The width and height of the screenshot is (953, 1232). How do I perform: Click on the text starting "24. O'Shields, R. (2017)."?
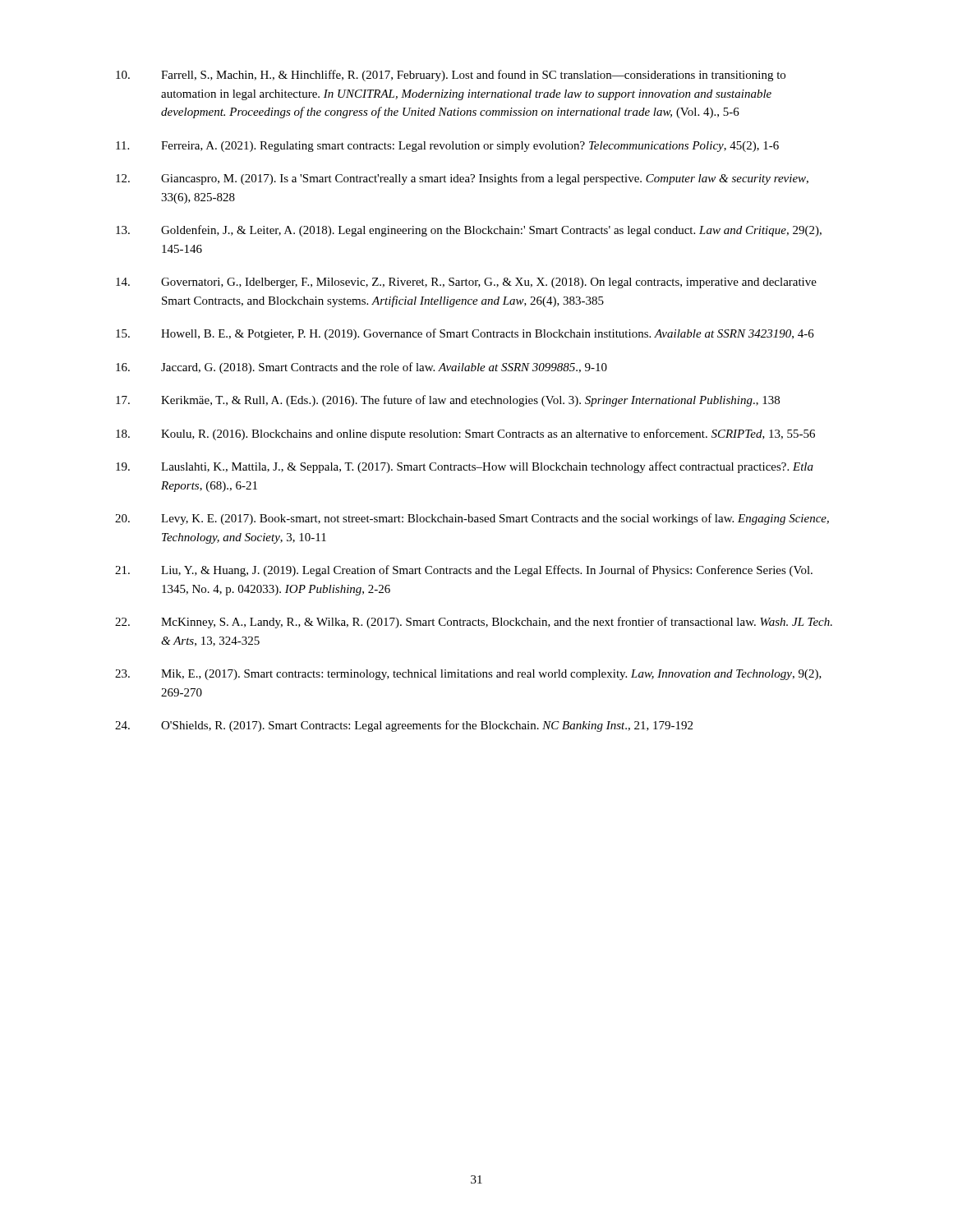tap(476, 725)
